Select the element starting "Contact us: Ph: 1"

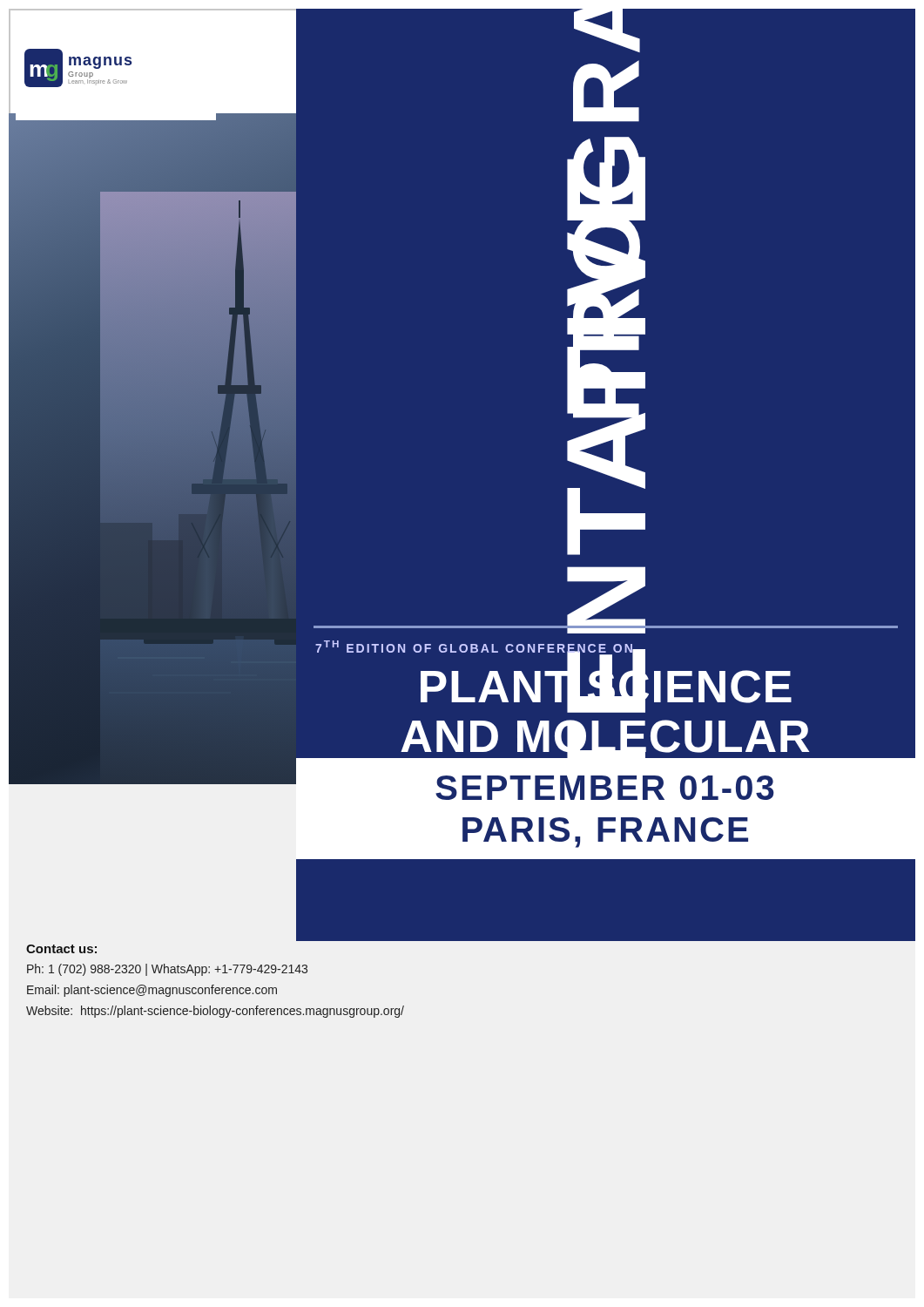click(x=61, y=949)
